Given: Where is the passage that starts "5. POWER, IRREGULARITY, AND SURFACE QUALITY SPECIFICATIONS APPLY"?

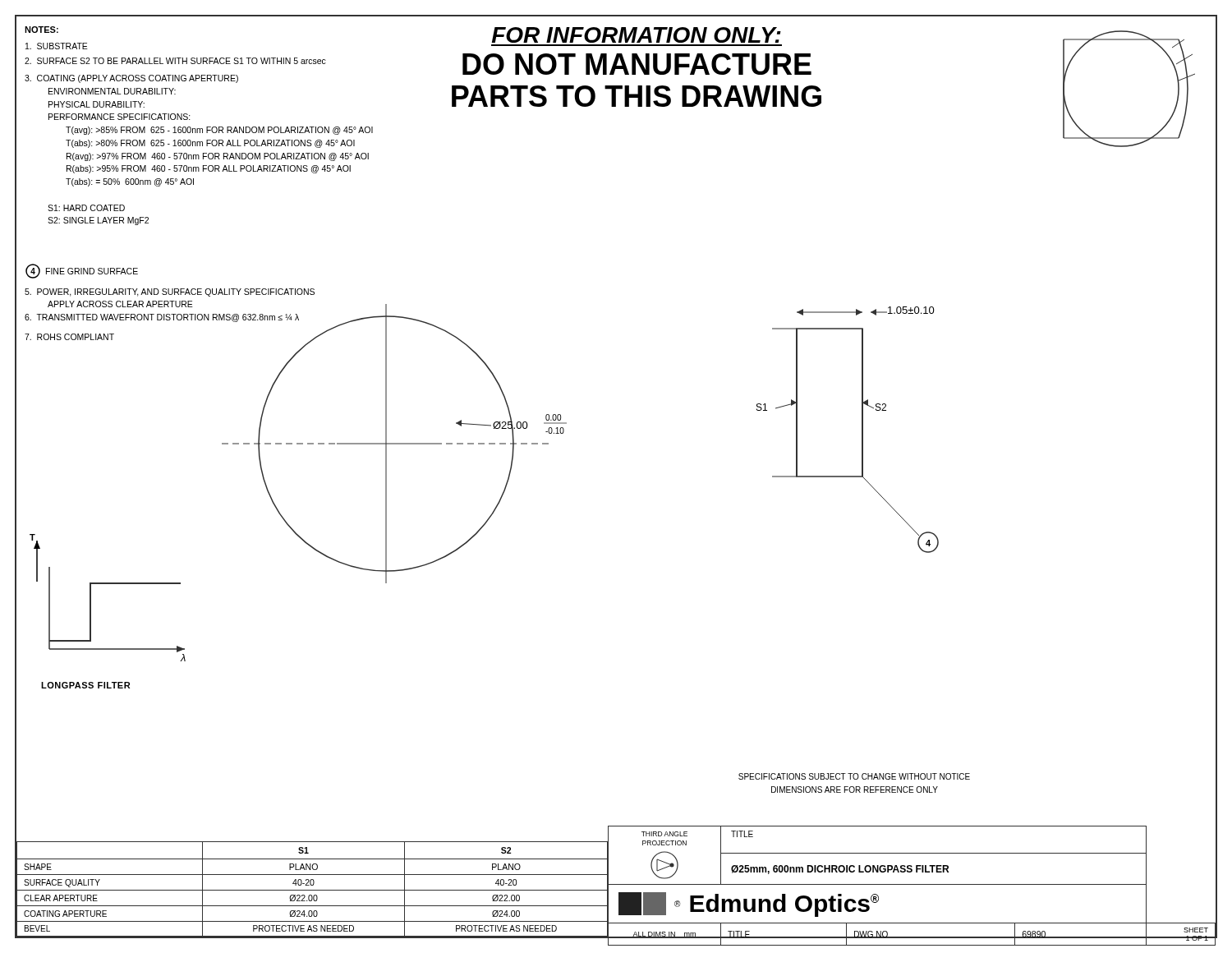Looking at the screenshot, I should point(170,298).
